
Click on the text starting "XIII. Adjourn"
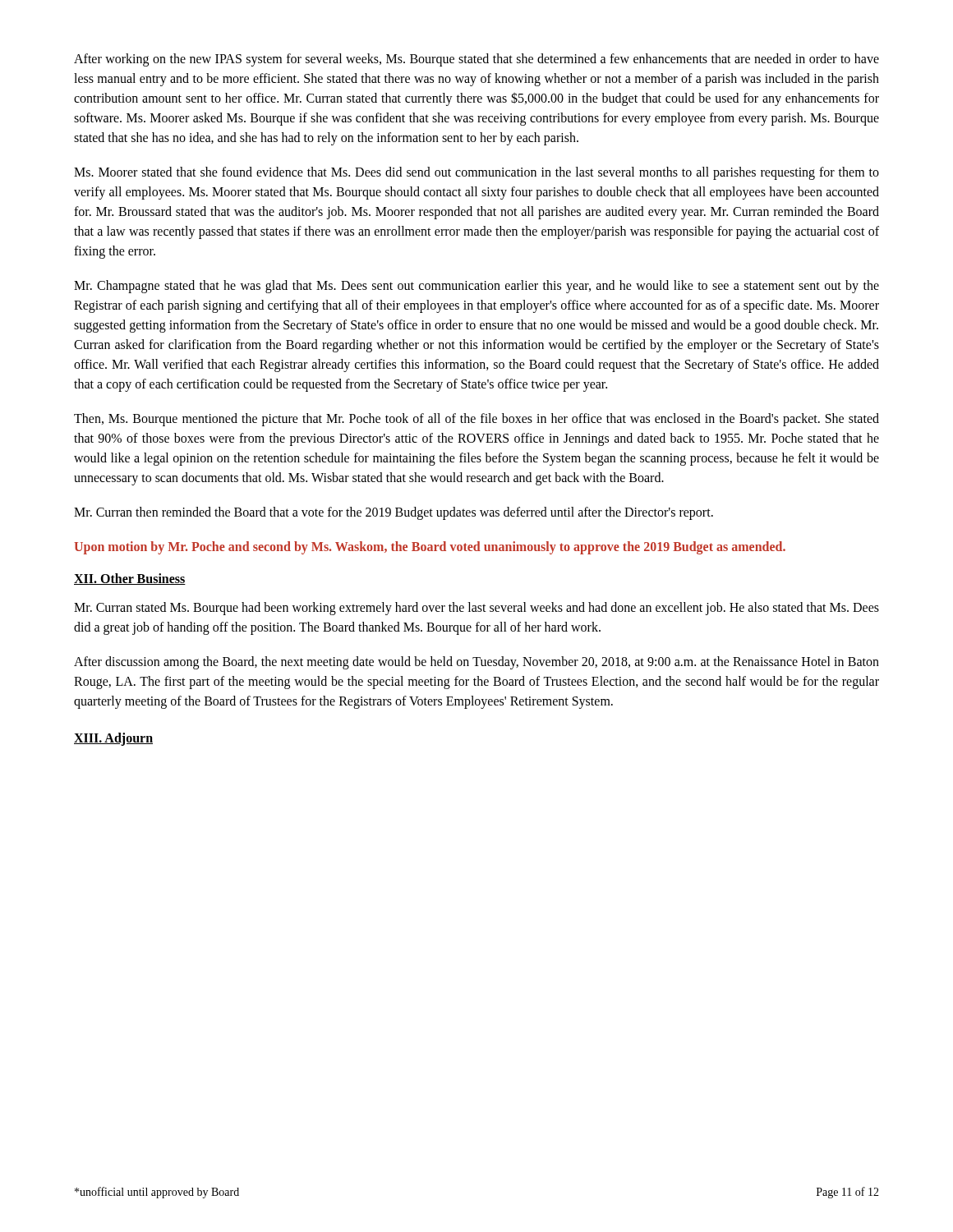(113, 738)
